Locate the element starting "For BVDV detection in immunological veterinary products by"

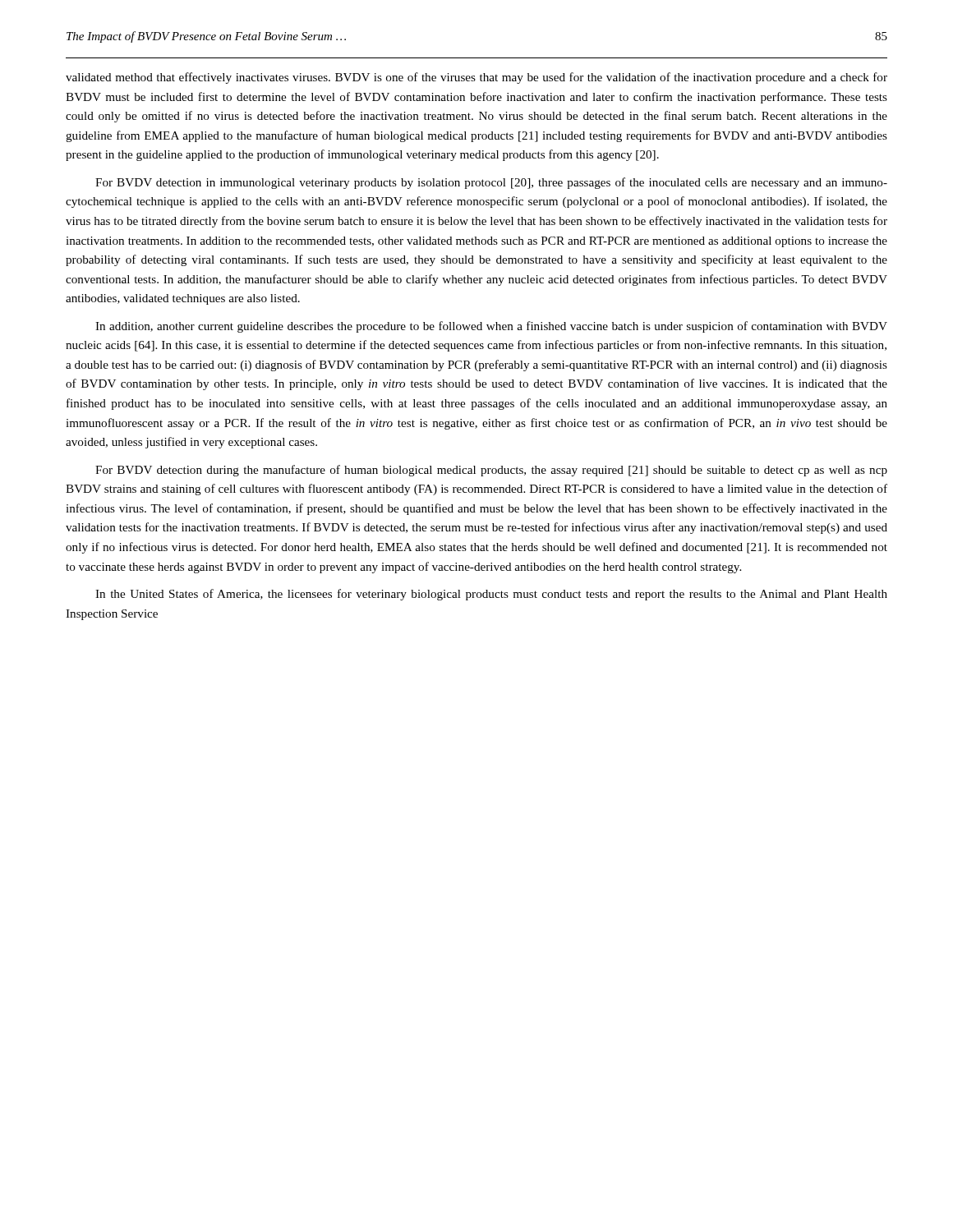[x=476, y=240]
